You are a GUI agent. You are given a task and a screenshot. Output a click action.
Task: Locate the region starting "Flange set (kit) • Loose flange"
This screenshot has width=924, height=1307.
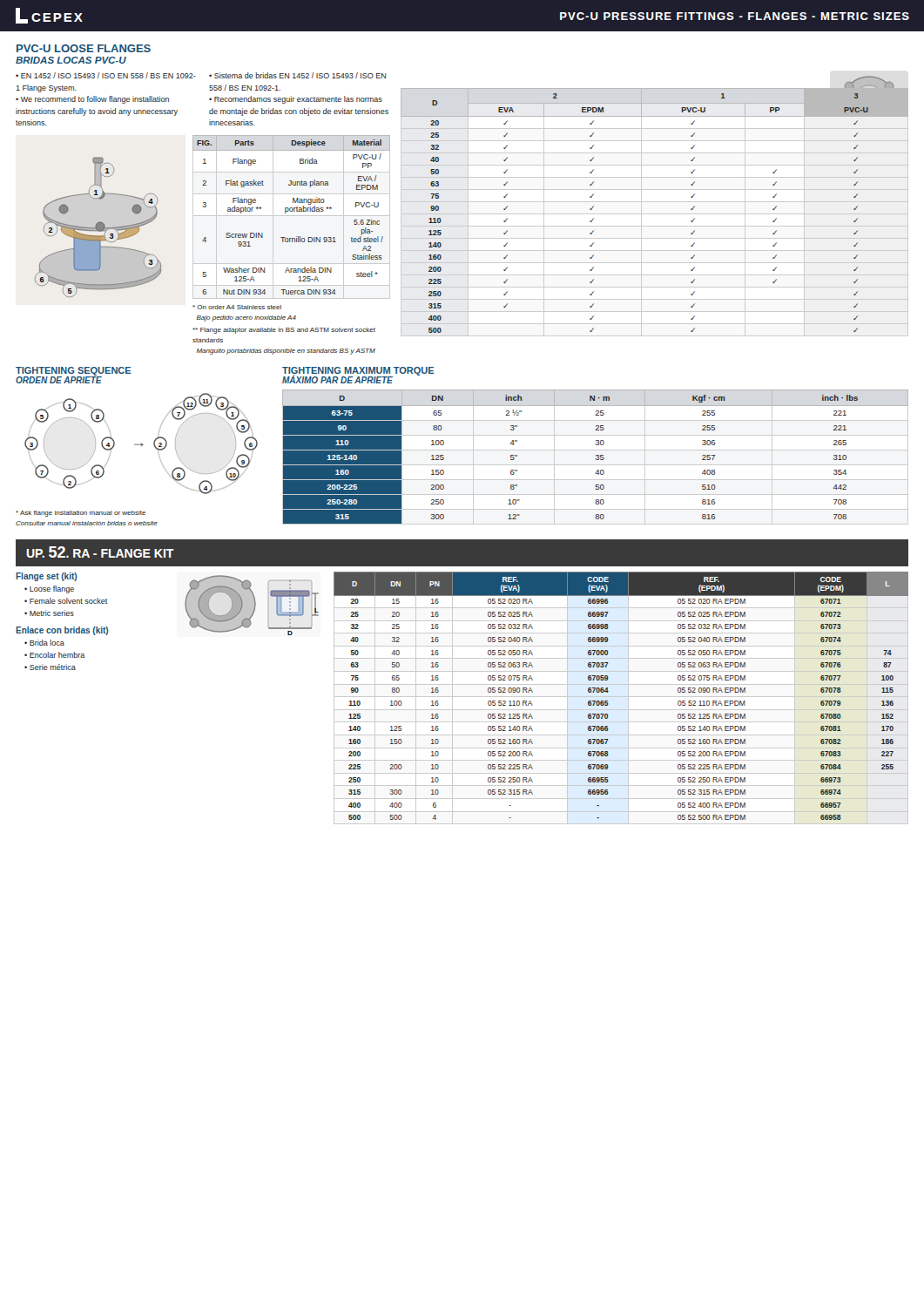point(90,596)
